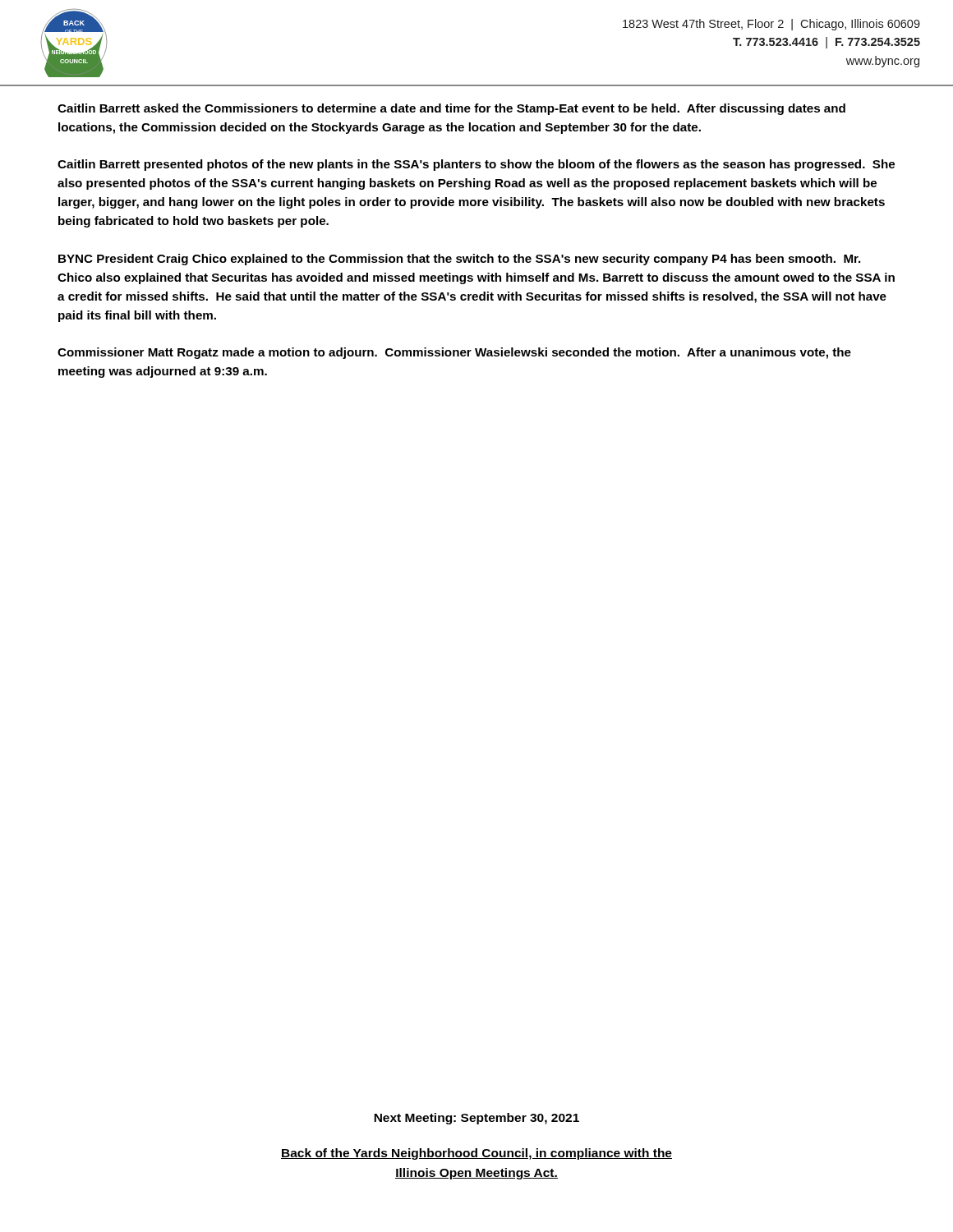Screen dimensions: 1232x953
Task: Locate the block of text that opens with "Back of the Yards Neighborhood Council, in compliance"
Action: 476,1163
